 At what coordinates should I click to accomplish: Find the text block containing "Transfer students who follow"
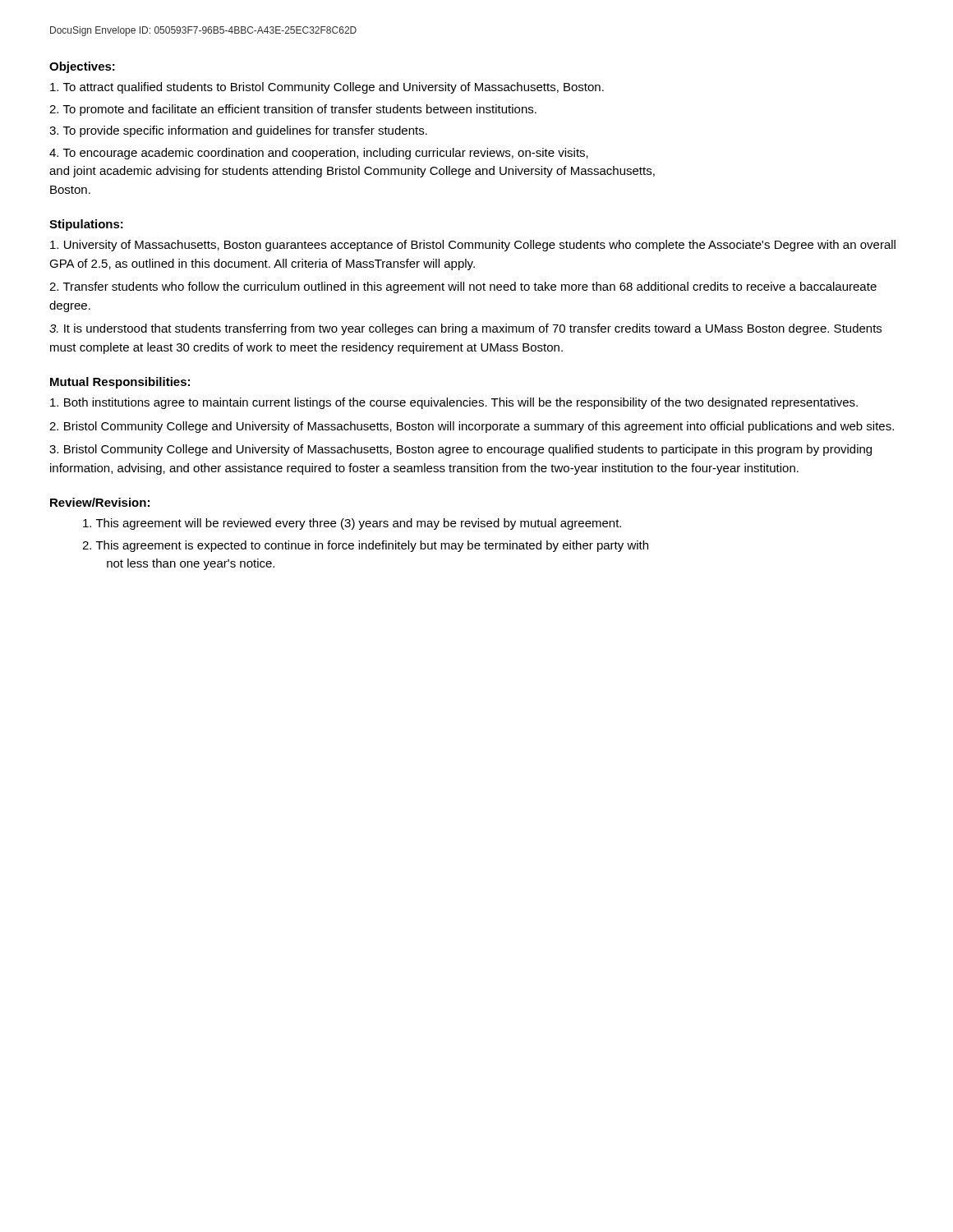(463, 295)
